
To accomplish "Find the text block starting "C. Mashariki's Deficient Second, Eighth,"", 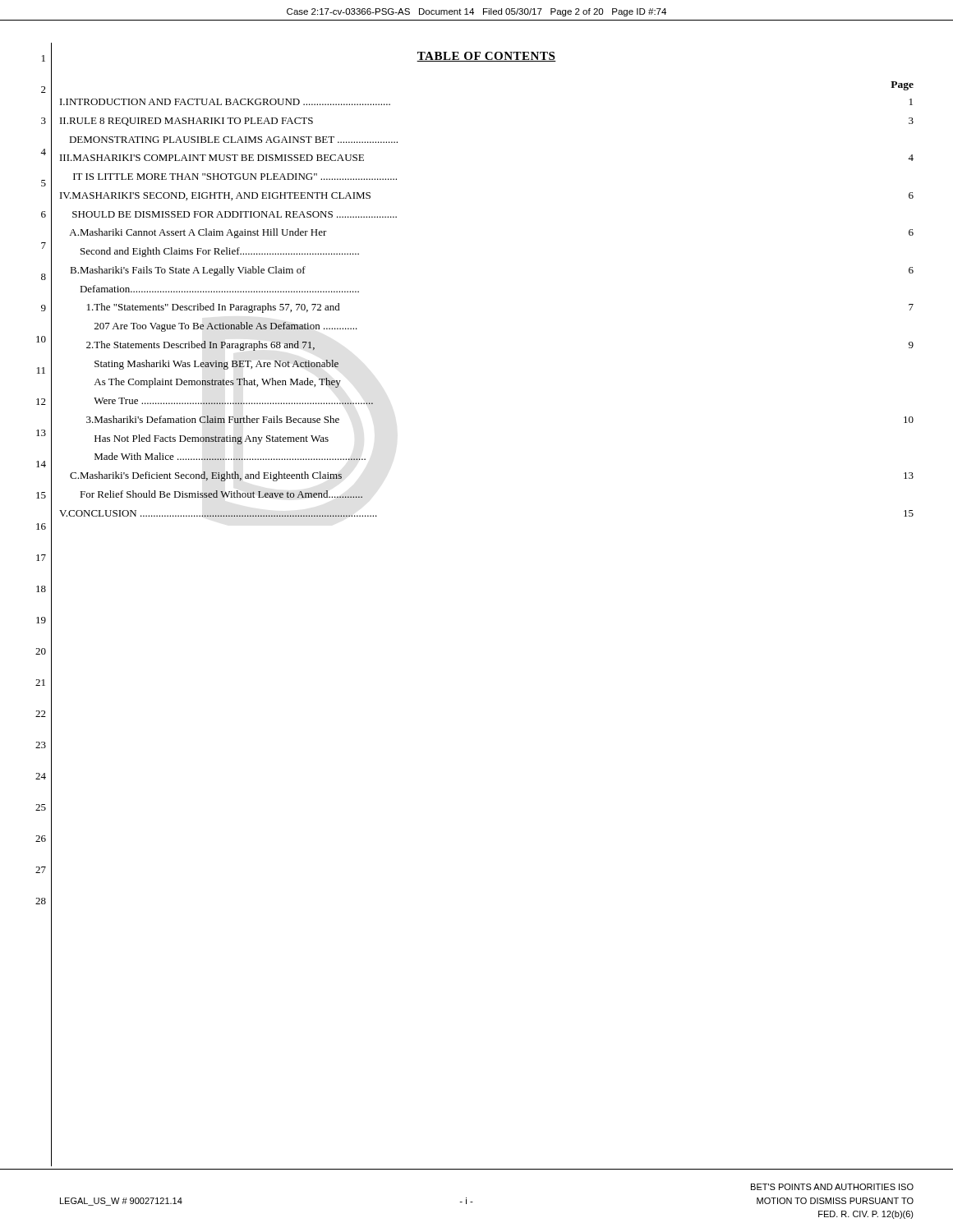I will pyautogui.click(x=204, y=476).
